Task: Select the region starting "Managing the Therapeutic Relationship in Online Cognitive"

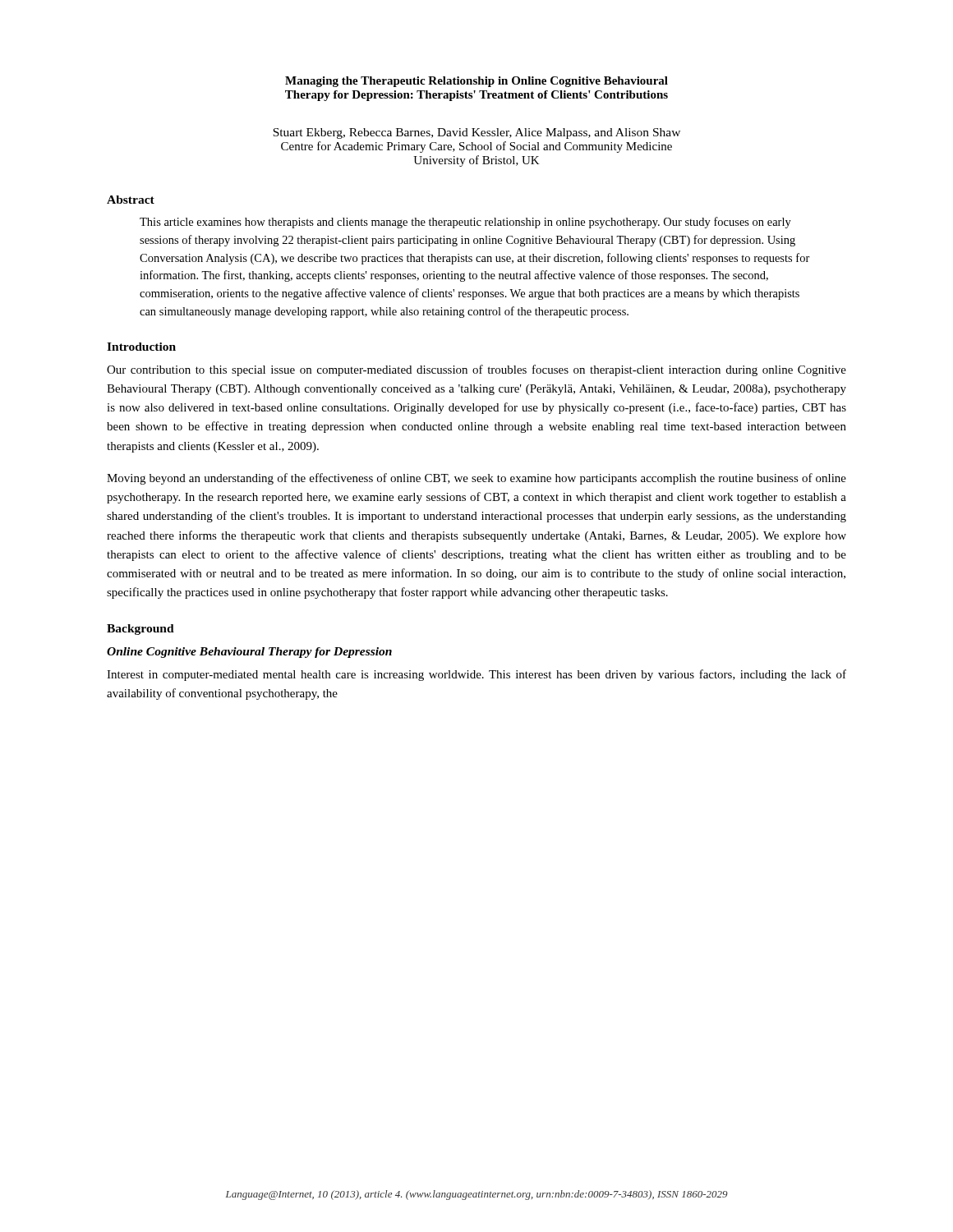Action: tap(476, 87)
